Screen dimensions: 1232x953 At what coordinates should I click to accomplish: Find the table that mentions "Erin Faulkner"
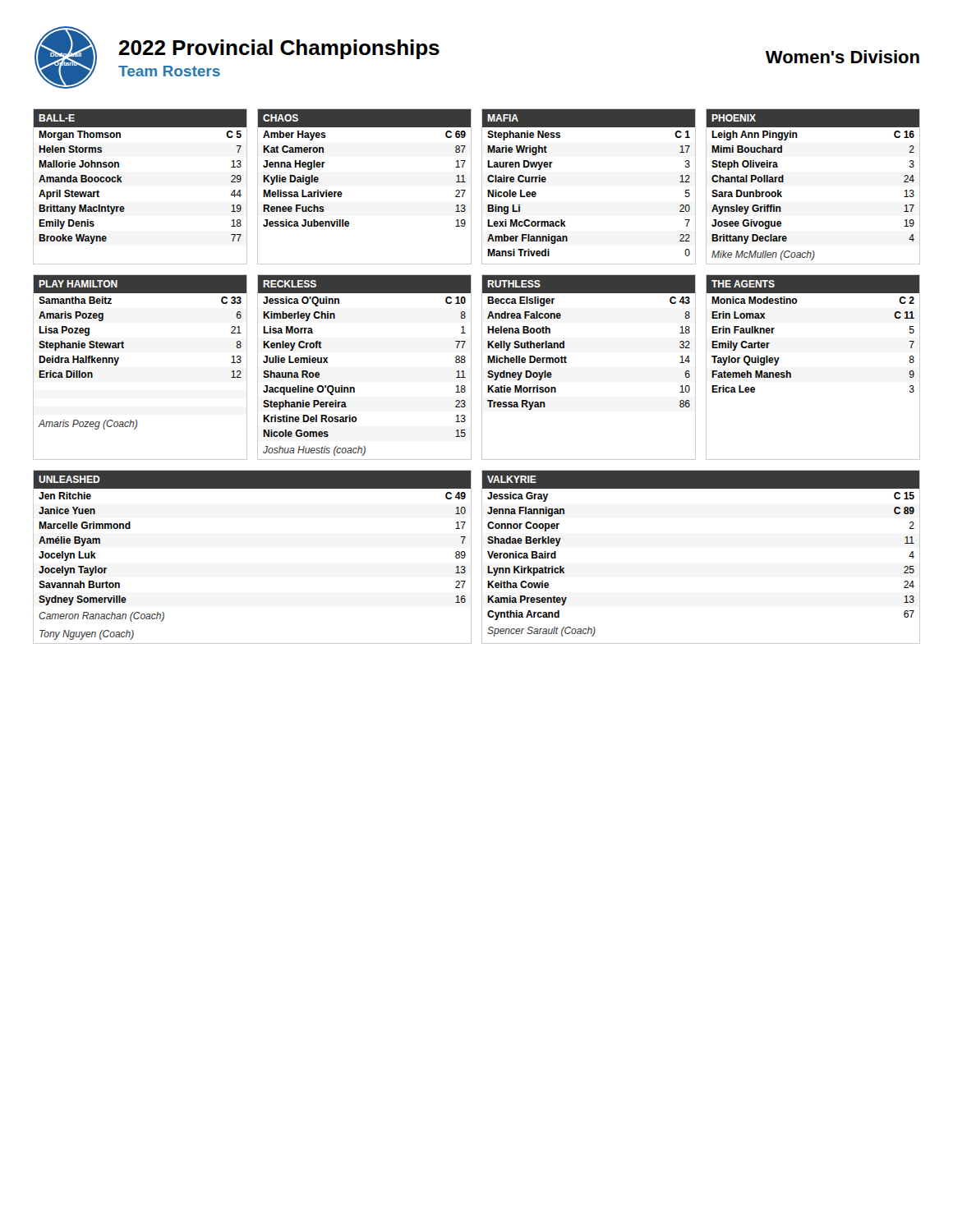tap(813, 367)
